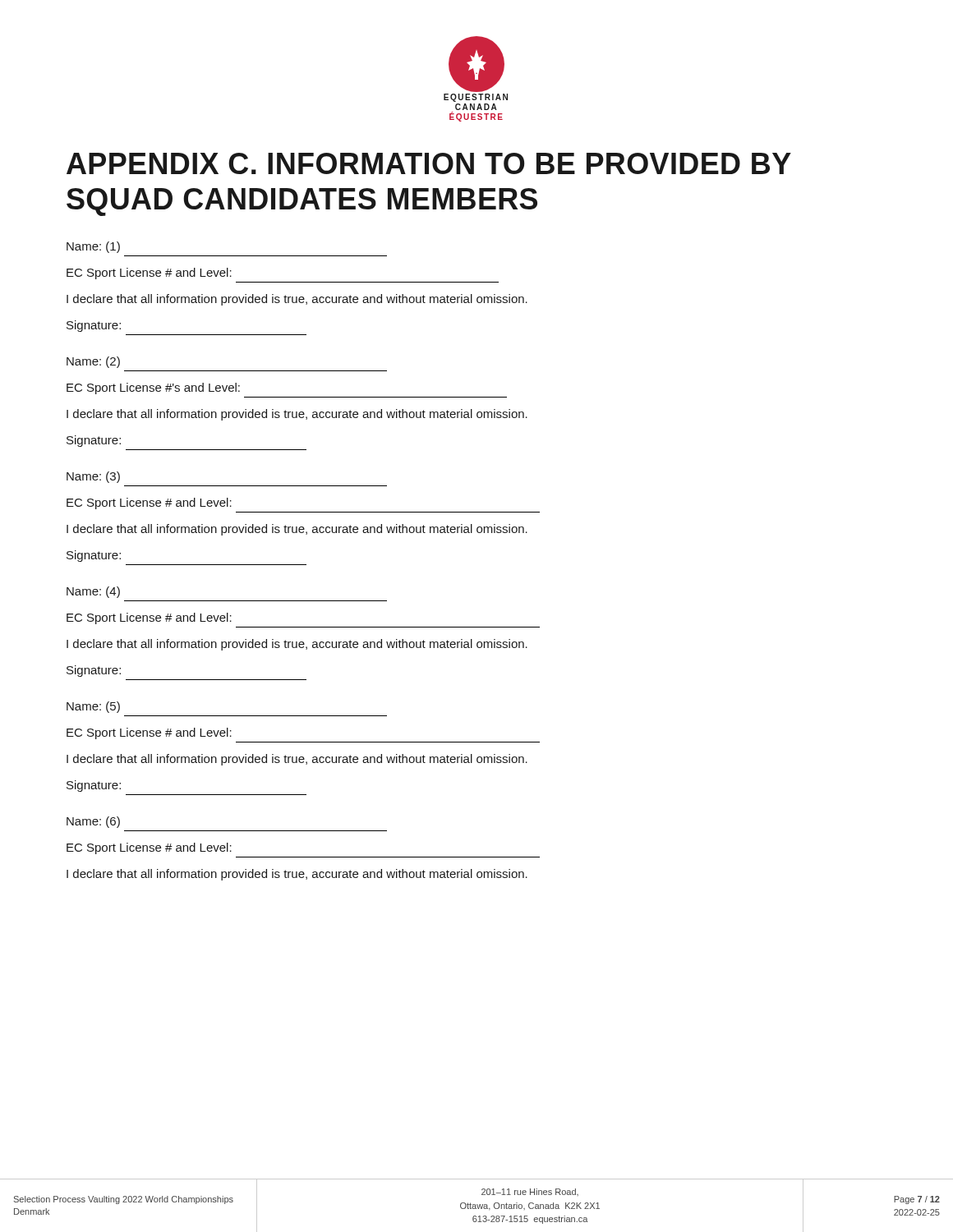Navigate to the passage starting "Name: (6)"
This screenshot has width=953, height=1232.
[x=226, y=823]
